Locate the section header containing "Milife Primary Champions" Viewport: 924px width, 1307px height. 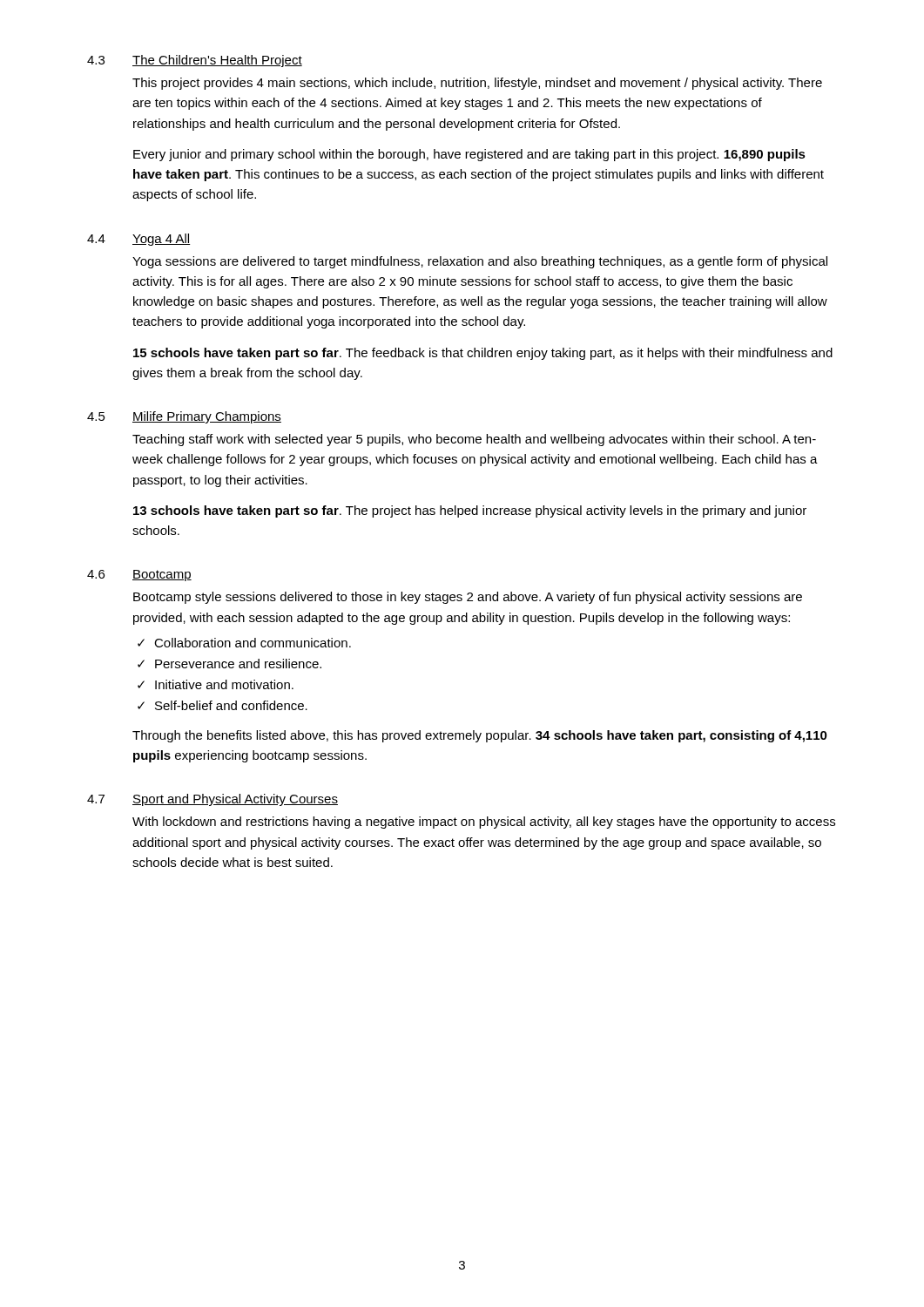tap(207, 416)
